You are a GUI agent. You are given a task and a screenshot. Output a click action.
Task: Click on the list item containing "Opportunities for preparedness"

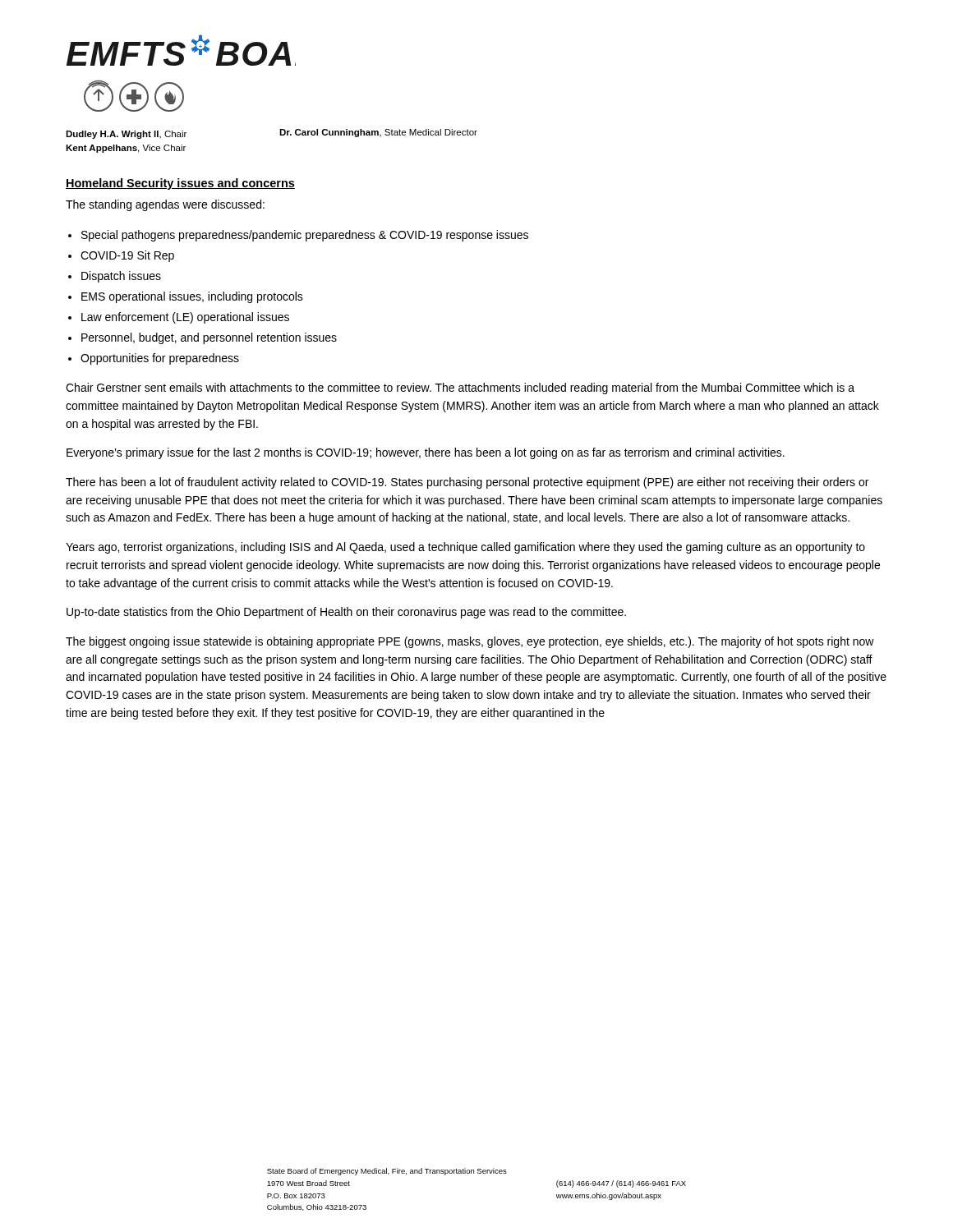160,358
